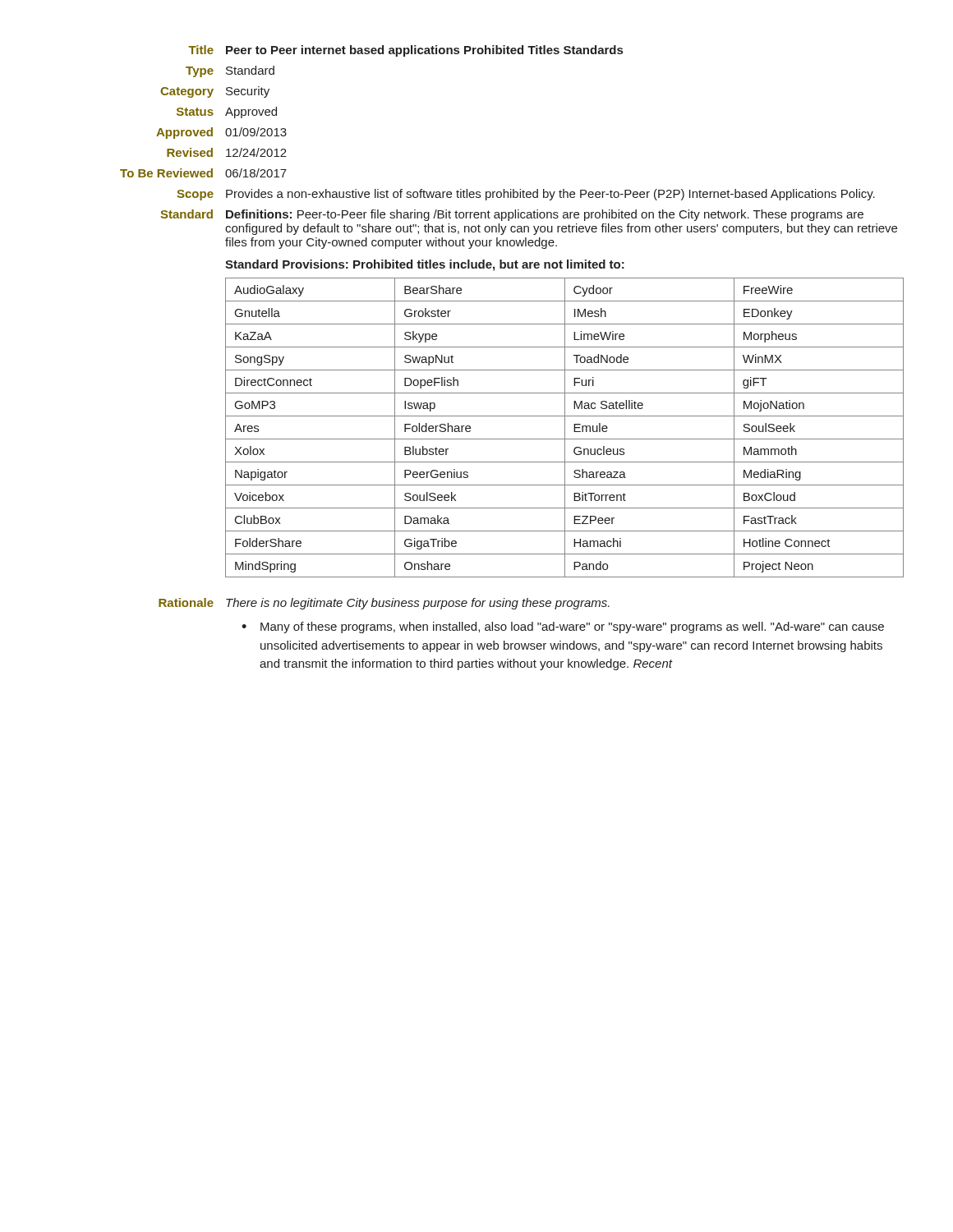953x1232 pixels.
Task: Click on the table containing "Title Peer to Peer"
Action: coord(476,49)
